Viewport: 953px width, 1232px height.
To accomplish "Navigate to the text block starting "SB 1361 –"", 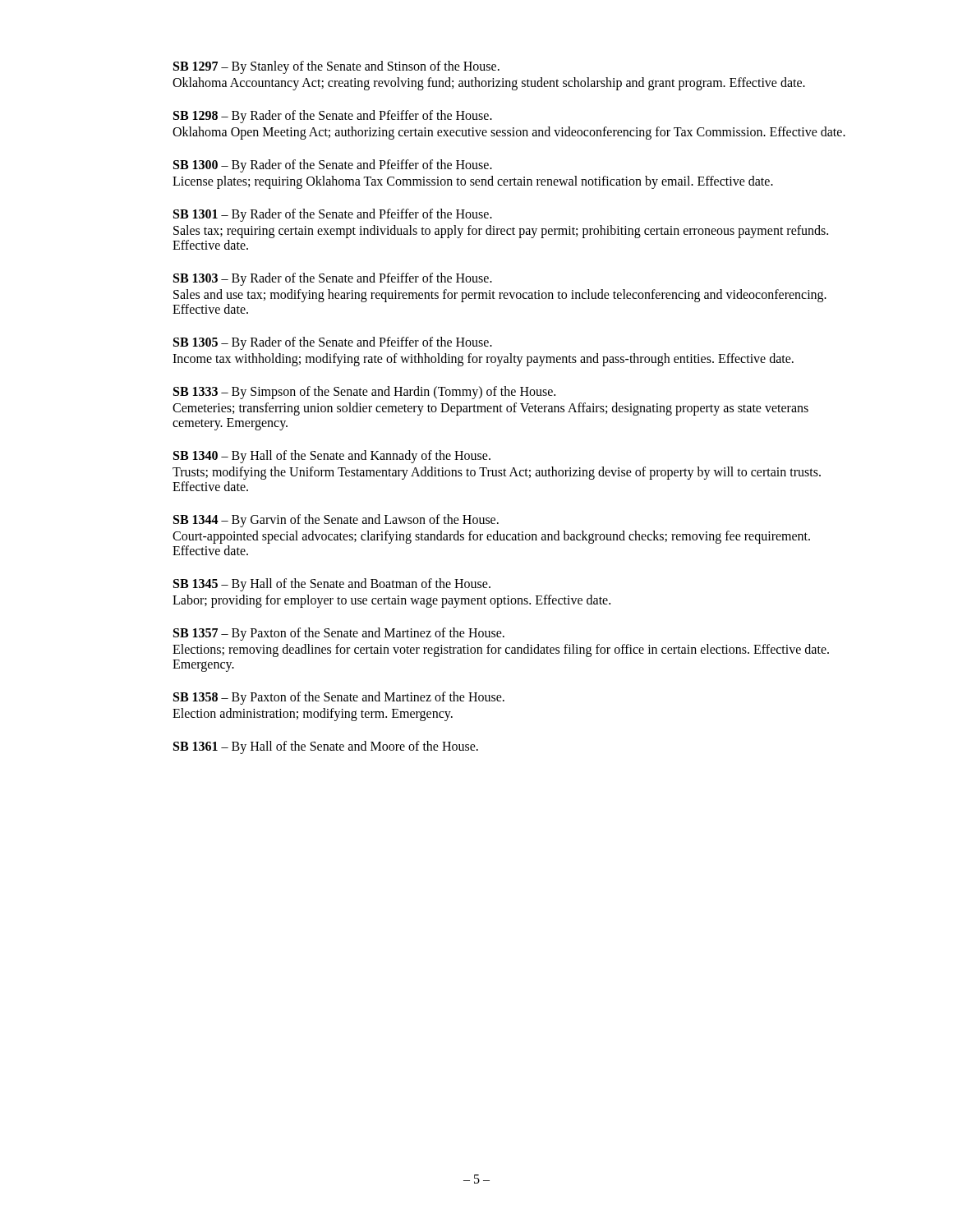I will (476, 747).
